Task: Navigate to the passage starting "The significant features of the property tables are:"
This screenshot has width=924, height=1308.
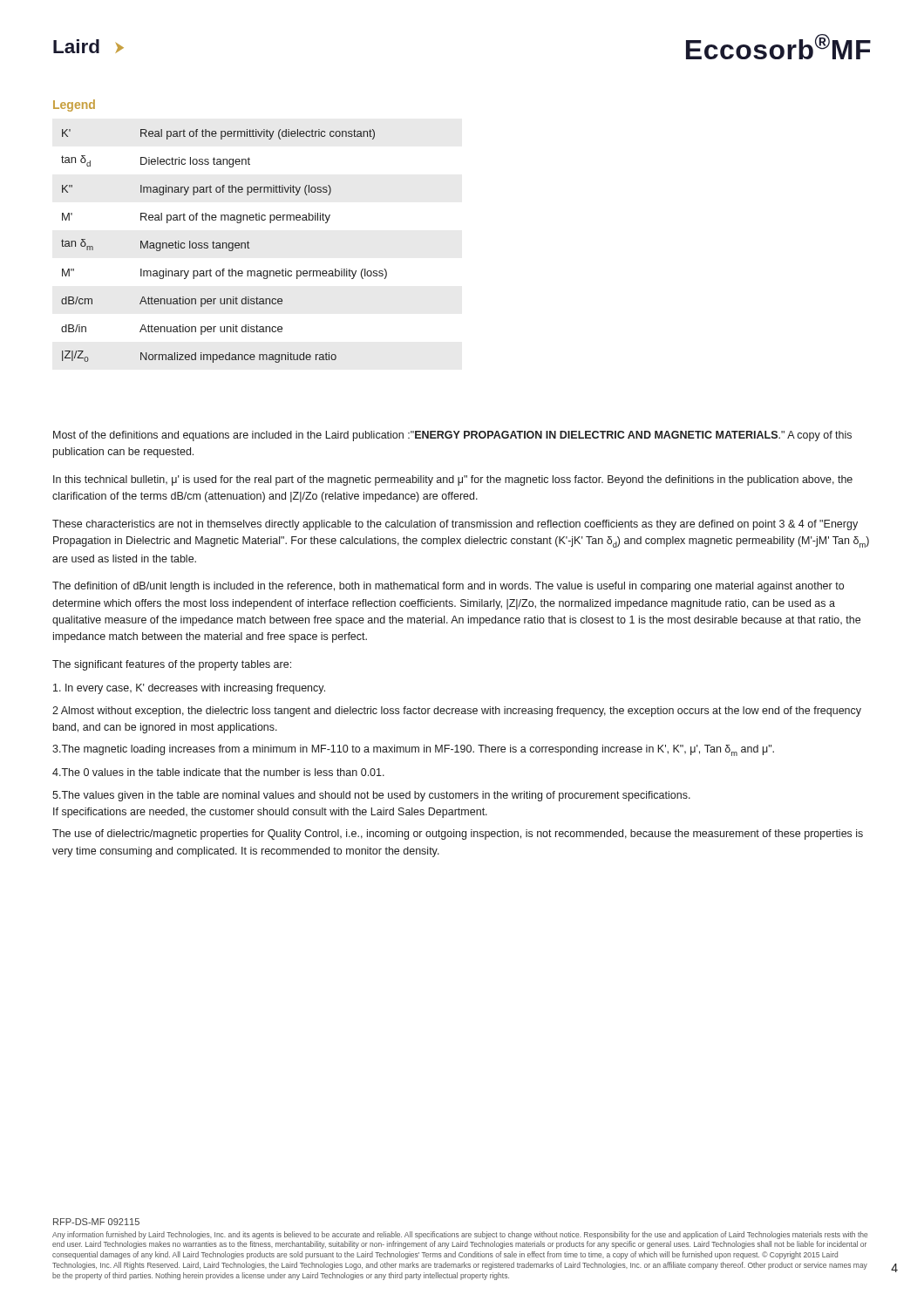Action: click(x=172, y=664)
